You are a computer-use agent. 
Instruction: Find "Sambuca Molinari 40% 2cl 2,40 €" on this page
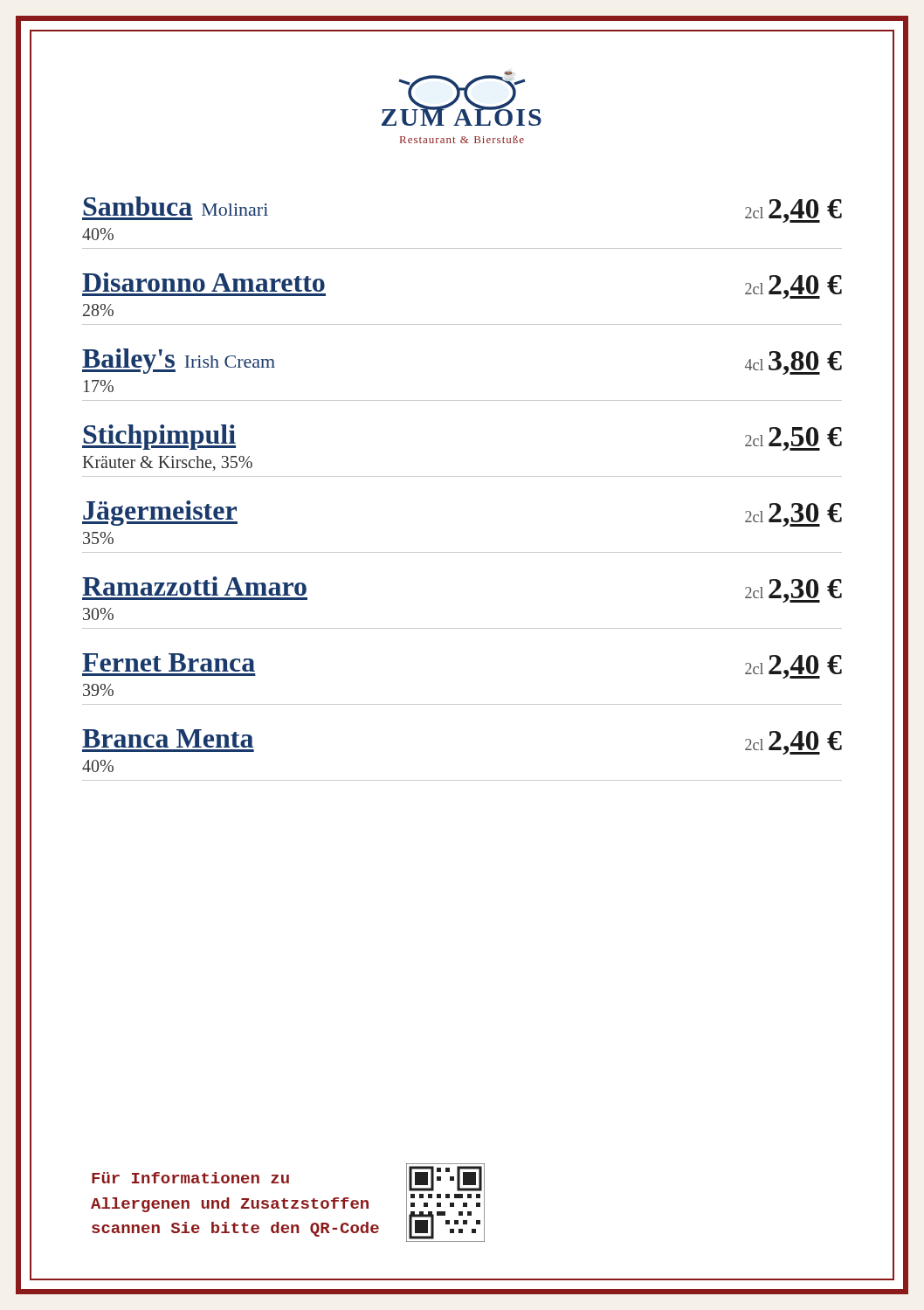point(208,210)
